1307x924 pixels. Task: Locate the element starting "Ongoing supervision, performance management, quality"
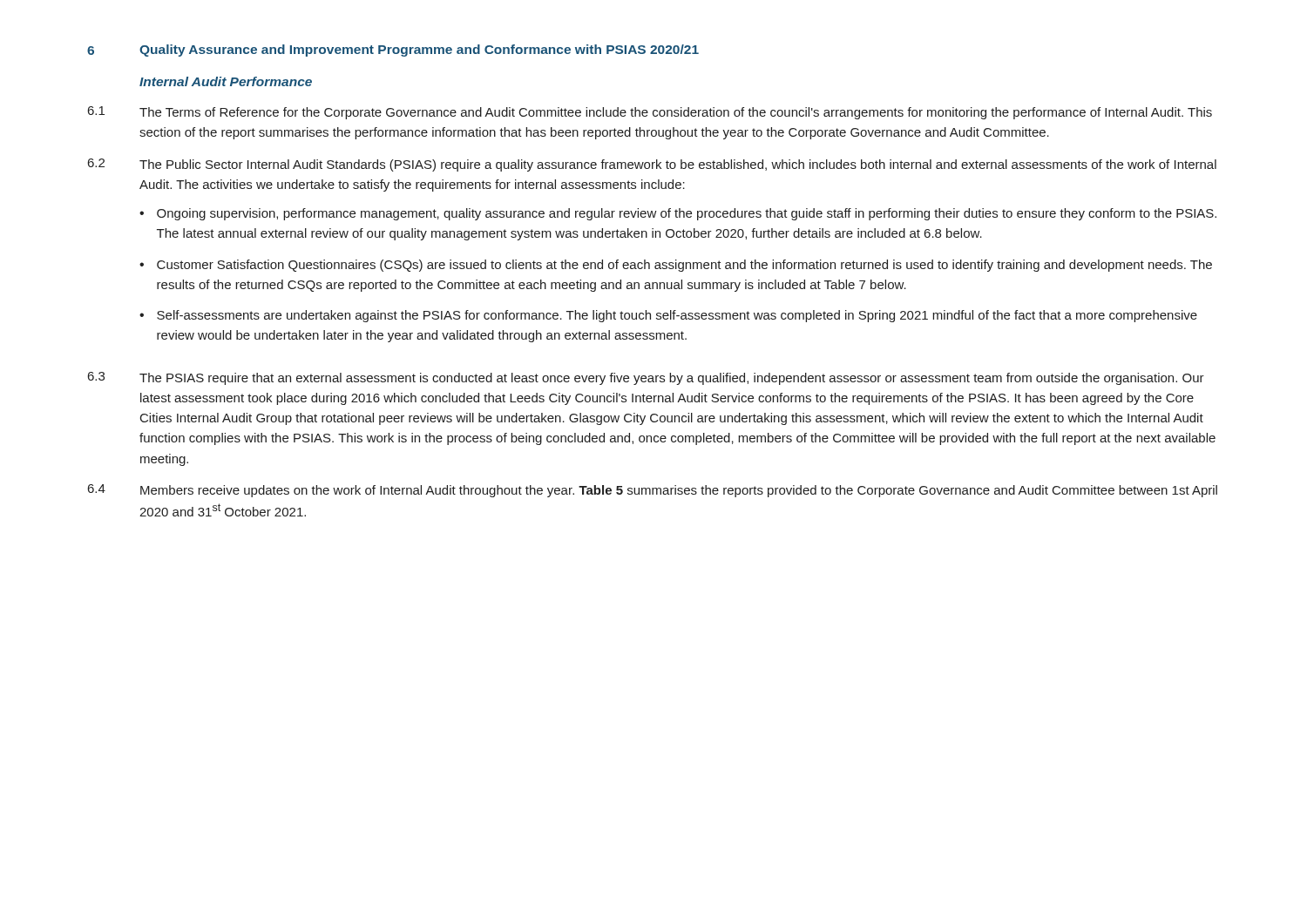point(687,223)
